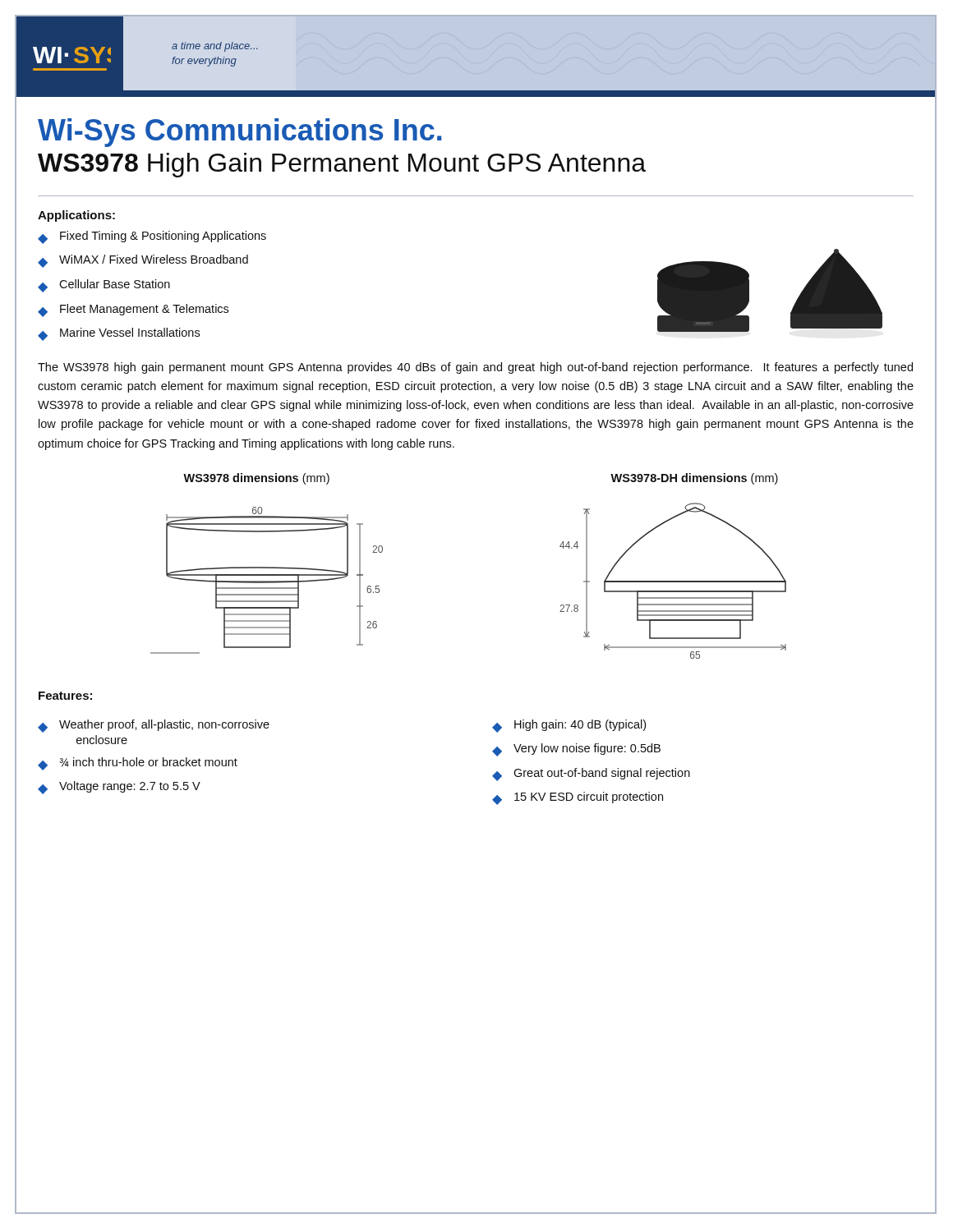The width and height of the screenshot is (953, 1232).
Task: Select the block starting "◆Fleet Management & Telematics"
Action: 133,310
